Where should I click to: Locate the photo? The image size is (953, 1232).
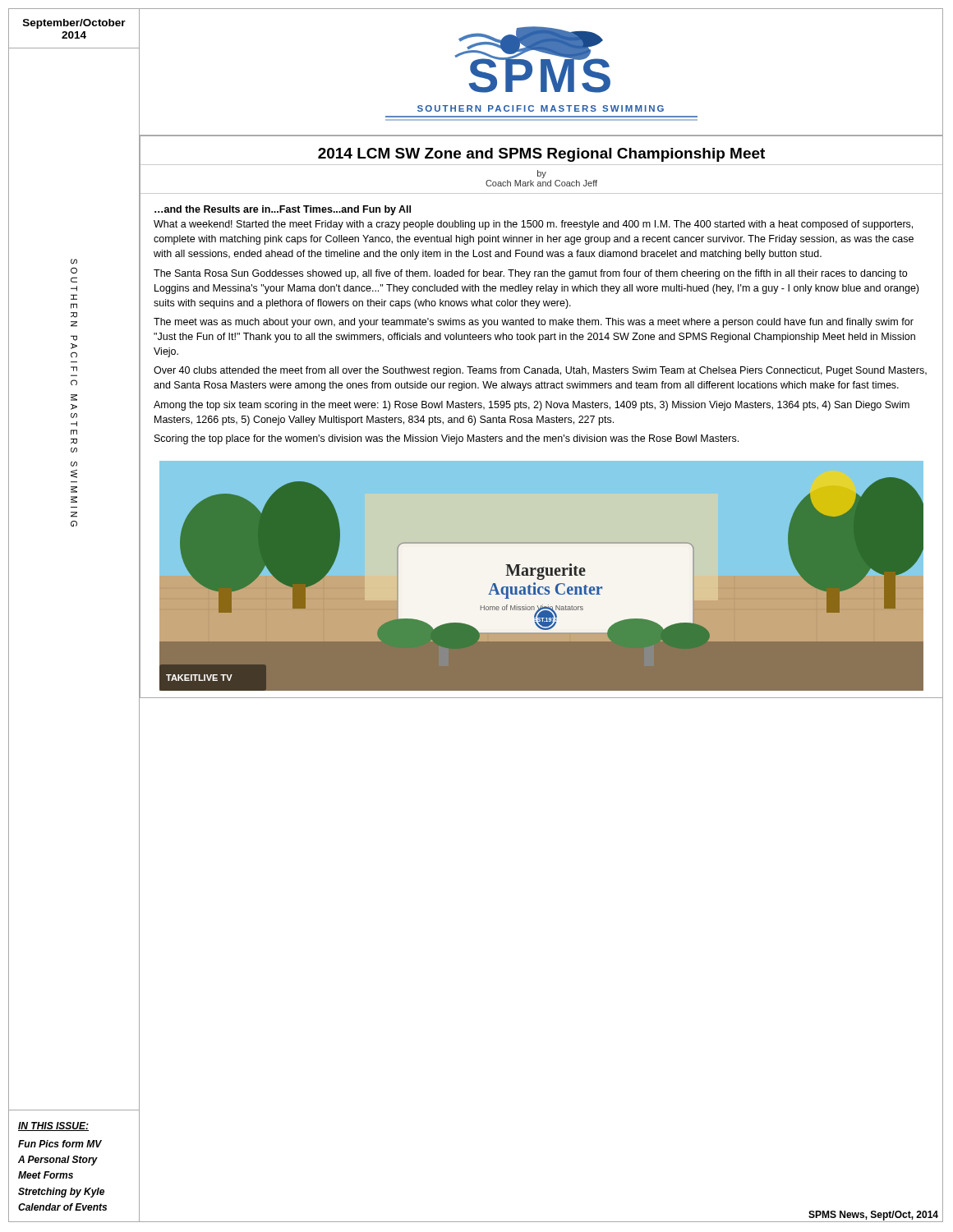pos(541,576)
